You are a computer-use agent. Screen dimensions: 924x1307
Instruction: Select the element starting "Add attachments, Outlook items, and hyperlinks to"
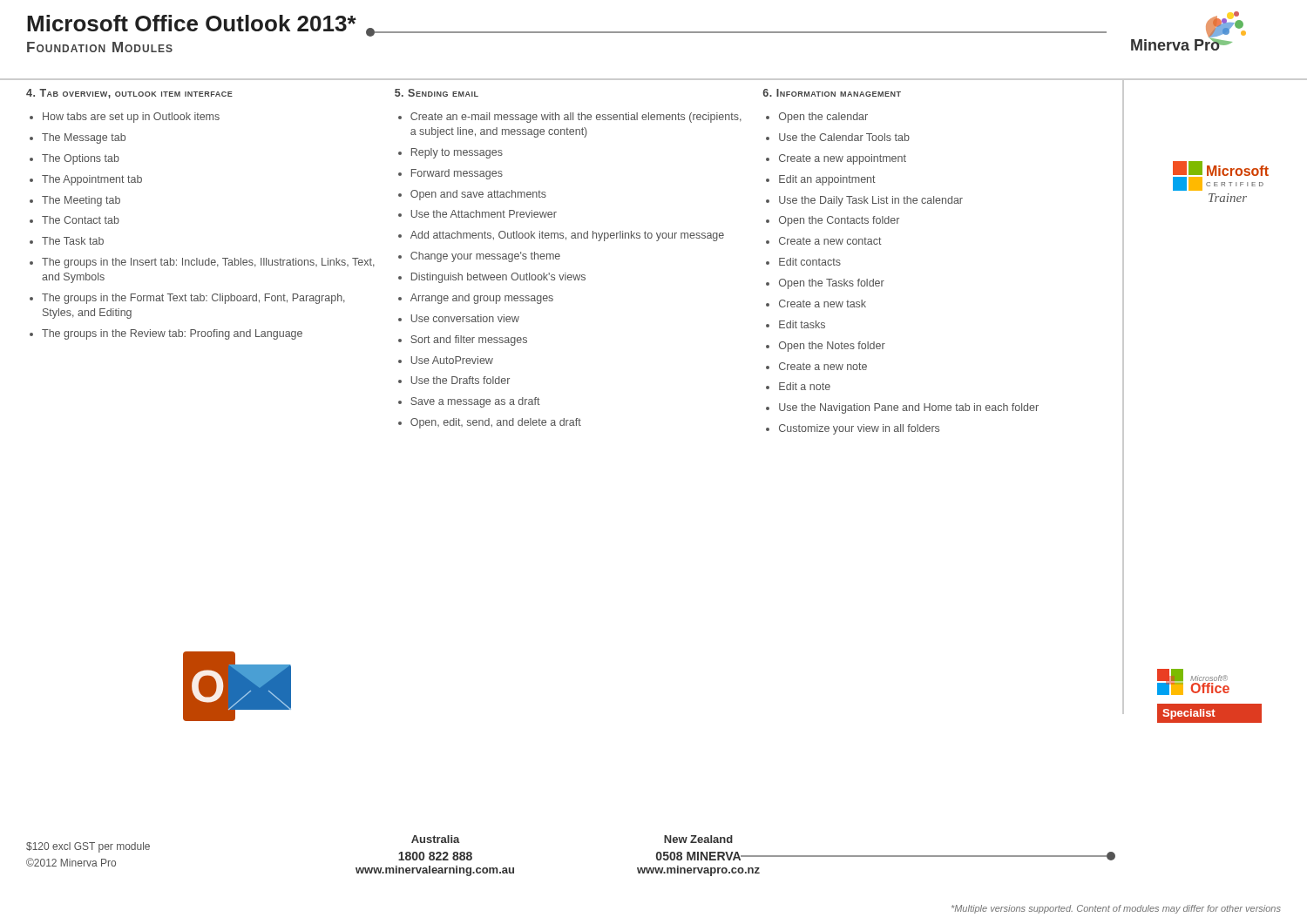click(x=567, y=235)
